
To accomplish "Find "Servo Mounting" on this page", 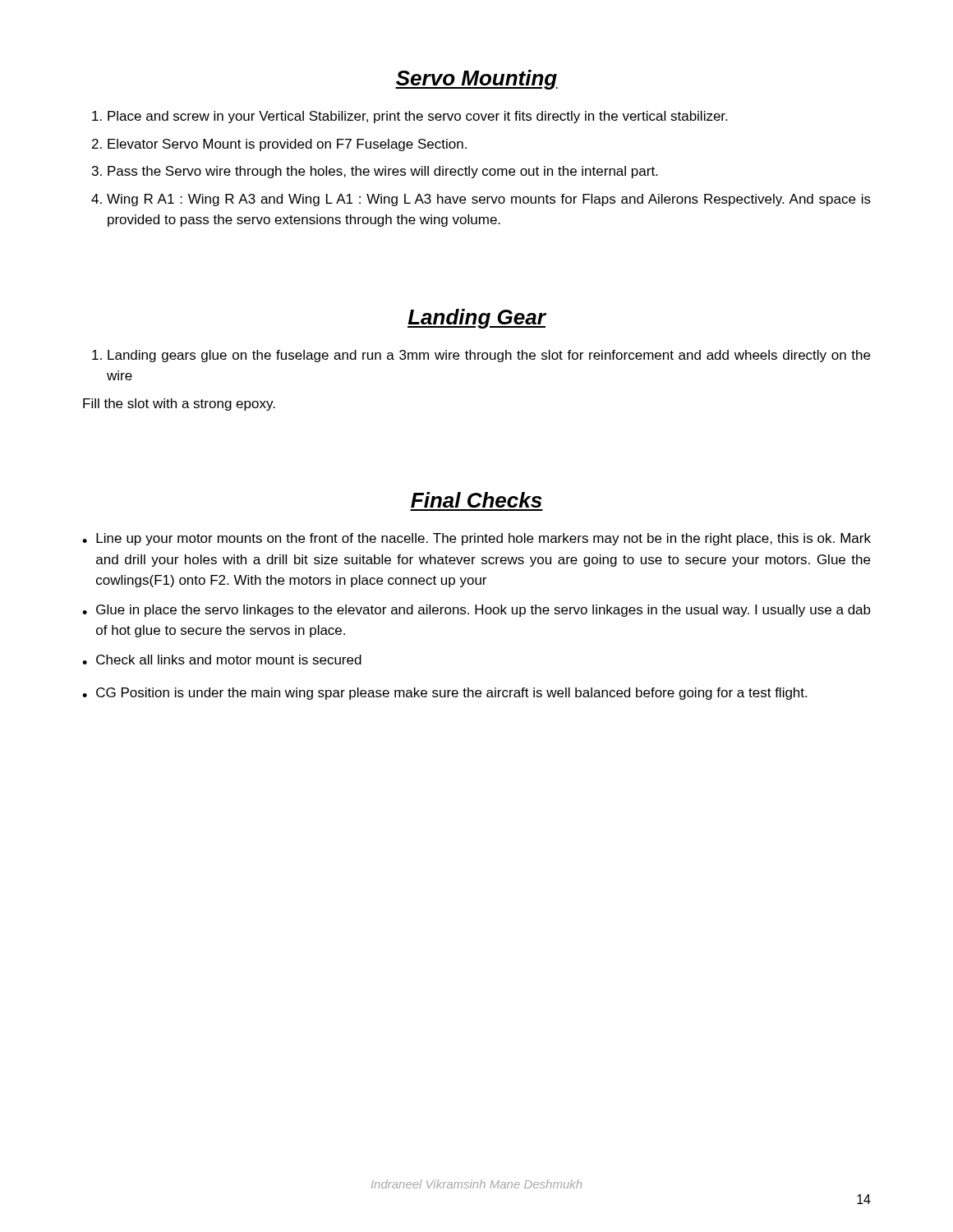I will click(x=476, y=78).
